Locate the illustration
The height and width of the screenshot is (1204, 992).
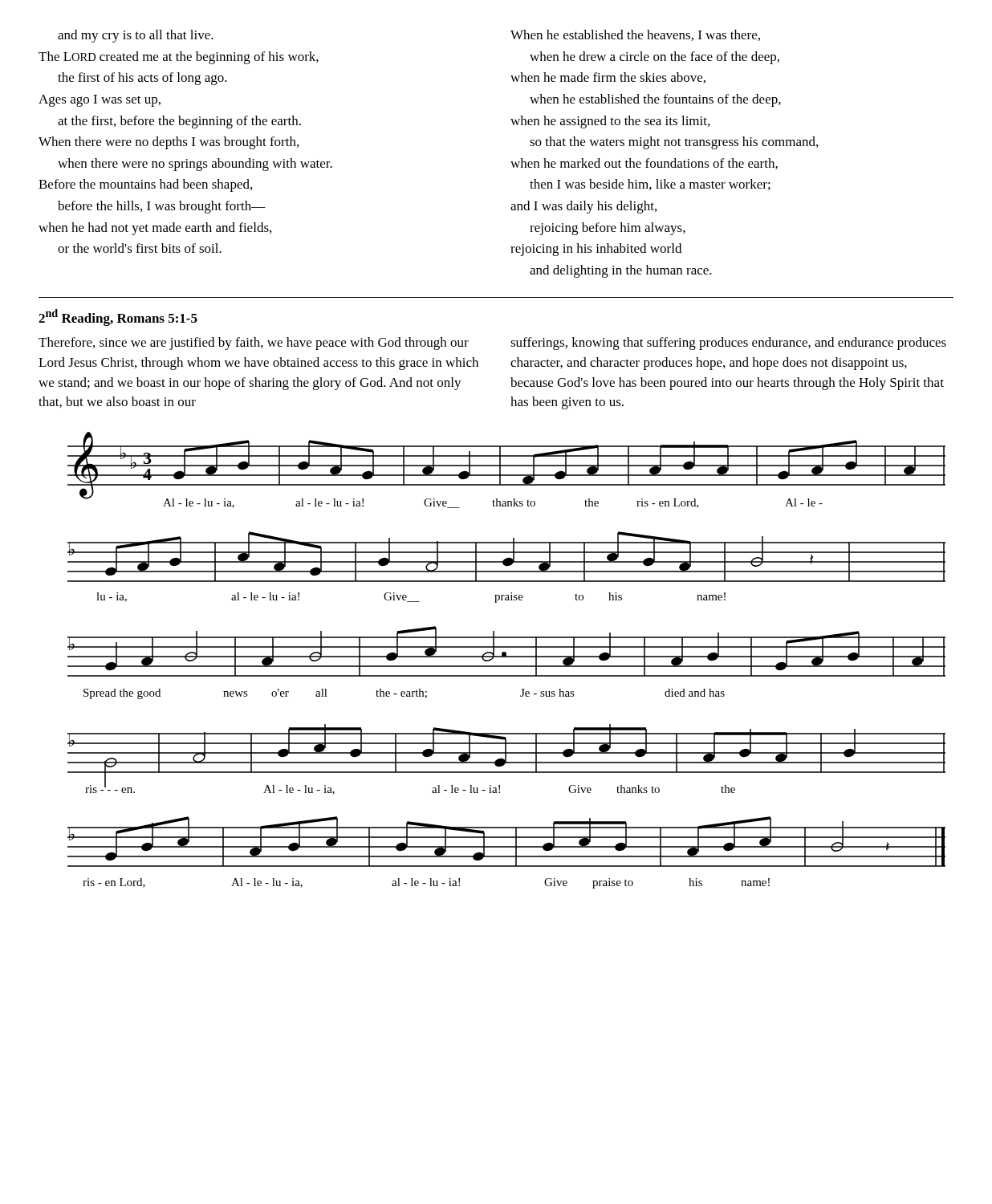coord(496,727)
